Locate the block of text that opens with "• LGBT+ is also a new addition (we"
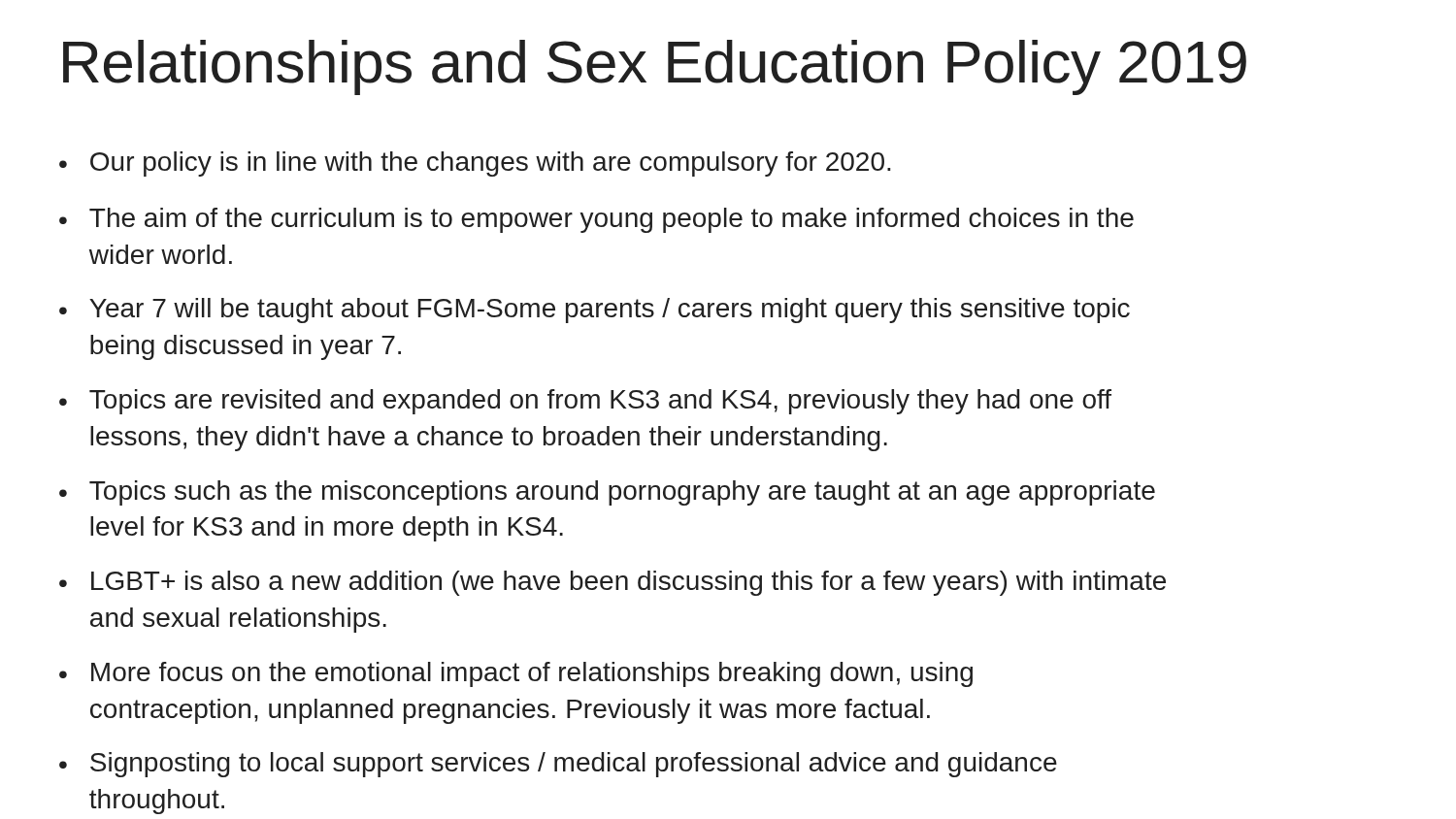 [613, 600]
